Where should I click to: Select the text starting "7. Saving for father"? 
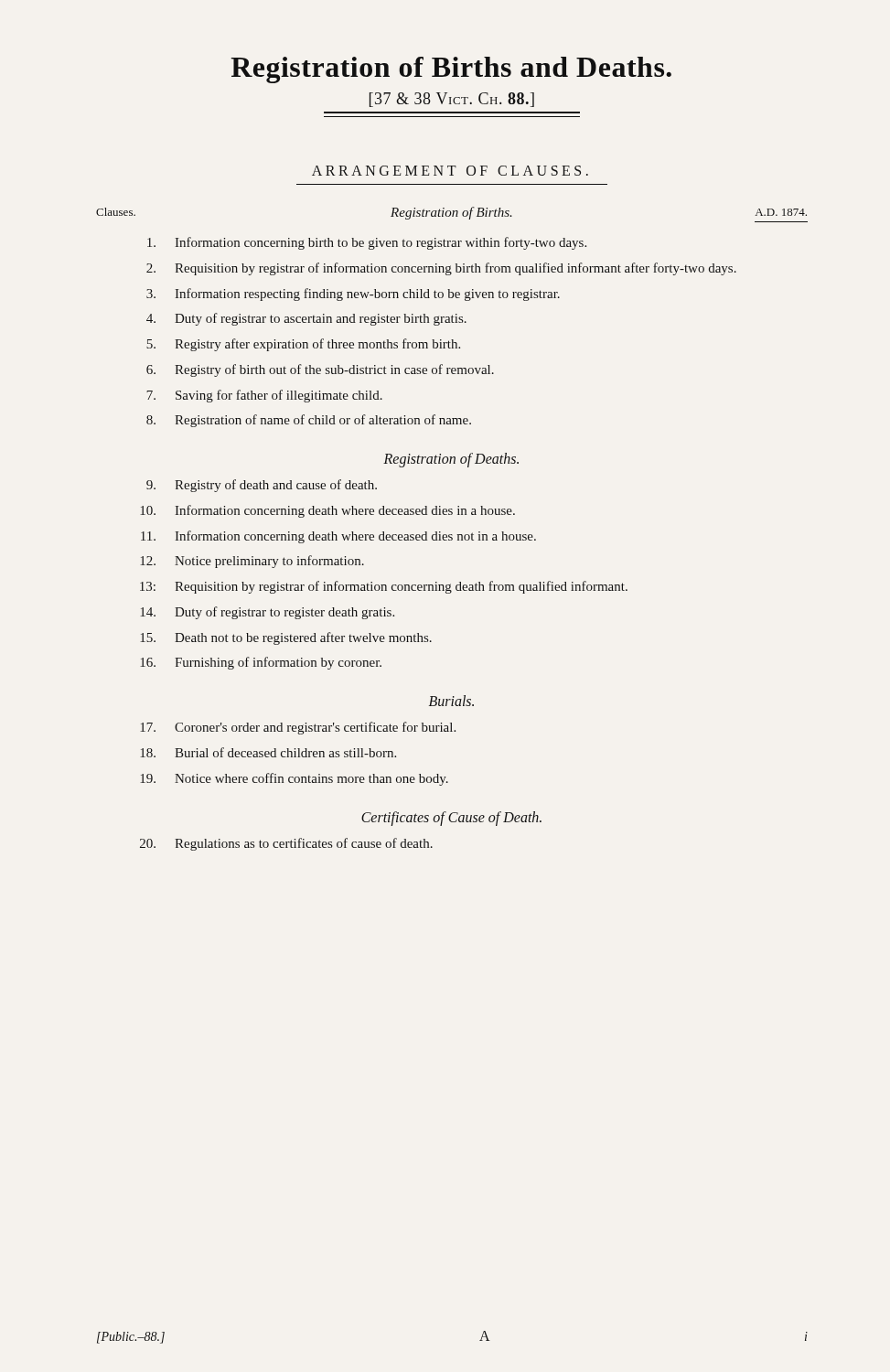pos(264,396)
